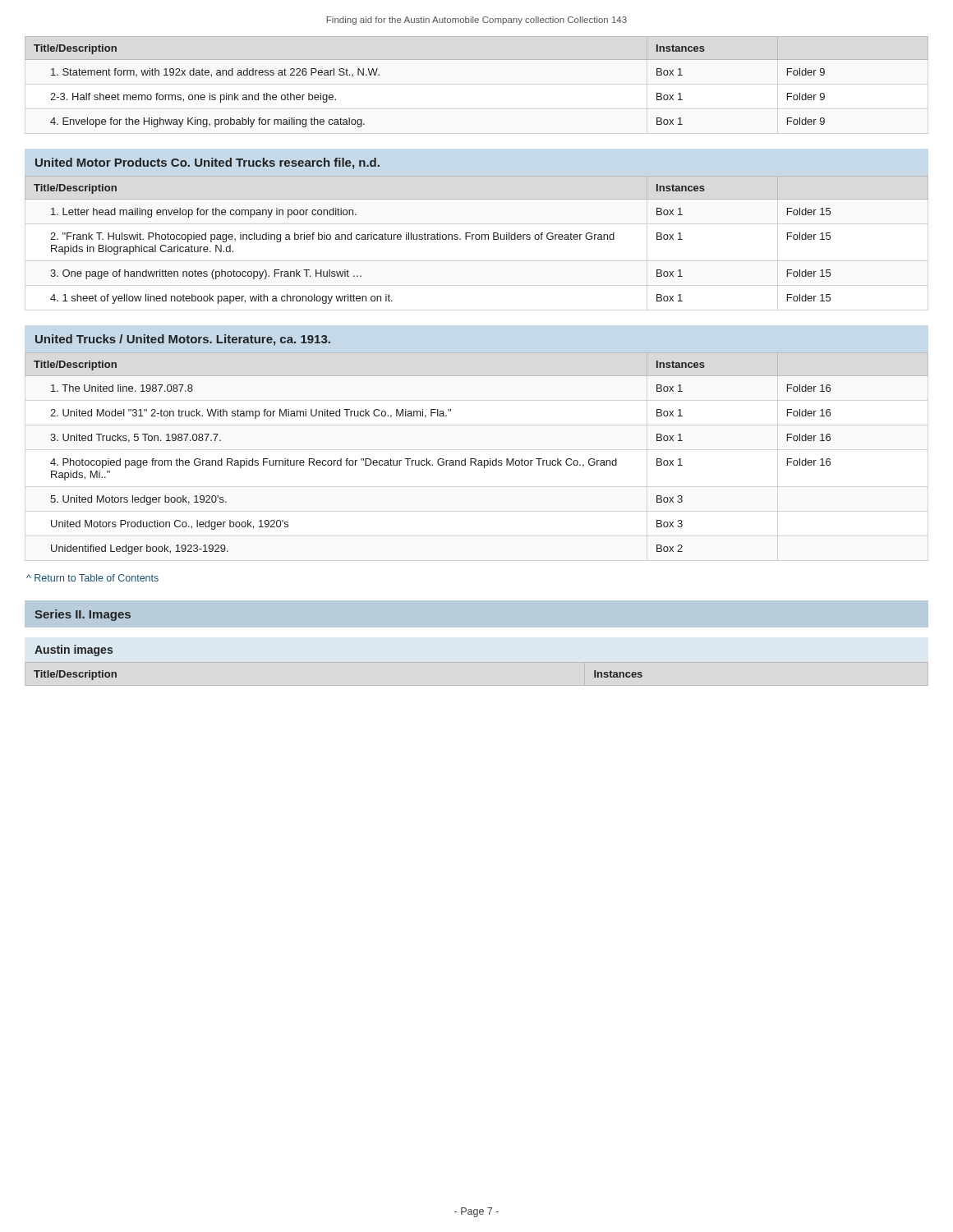Image resolution: width=953 pixels, height=1232 pixels.
Task: Find the table that mentions "Folder 16"
Action: click(x=476, y=457)
